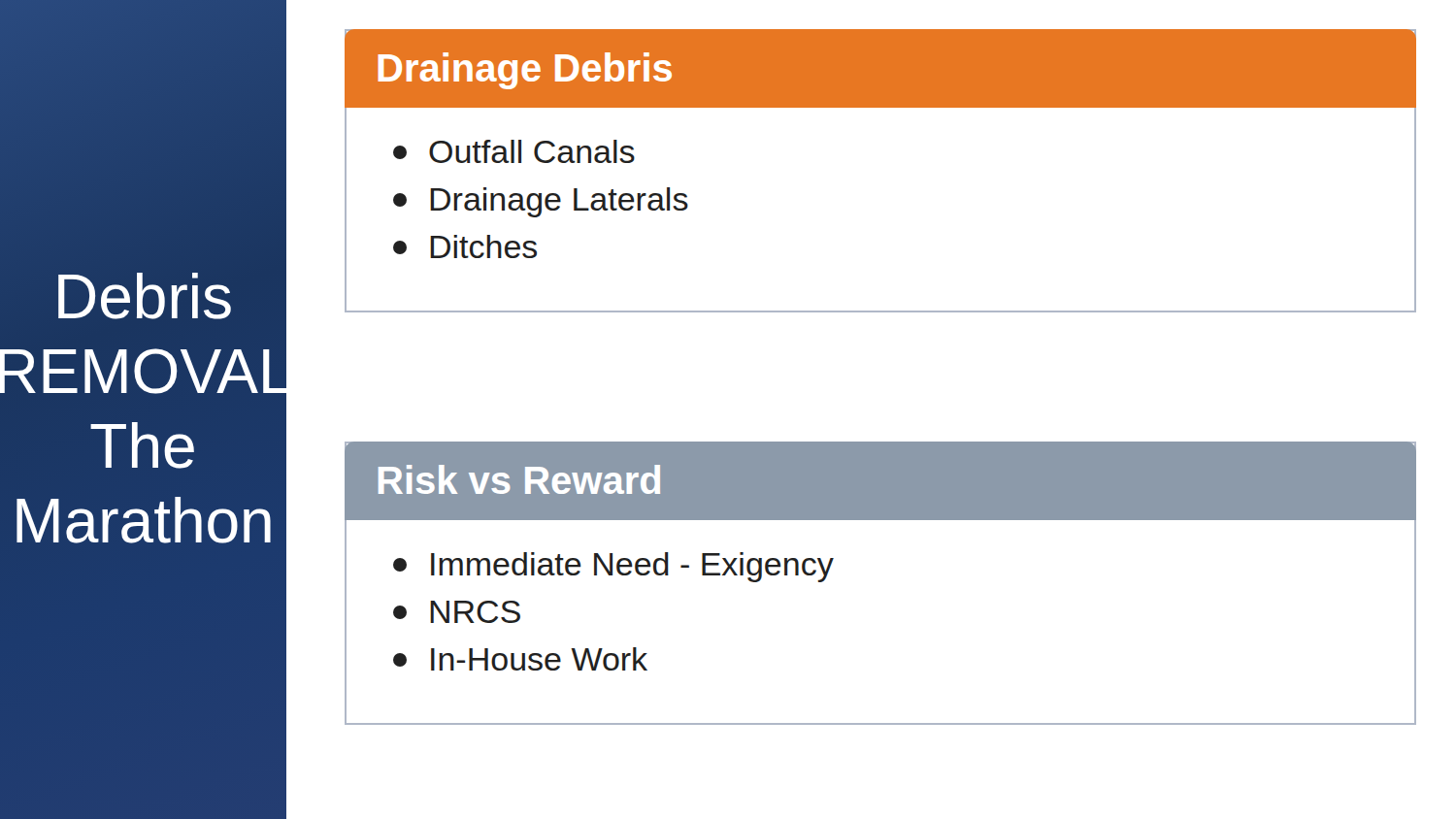
Task: Locate the section header that reads "Risk vs Reward"
Action: 519,480
